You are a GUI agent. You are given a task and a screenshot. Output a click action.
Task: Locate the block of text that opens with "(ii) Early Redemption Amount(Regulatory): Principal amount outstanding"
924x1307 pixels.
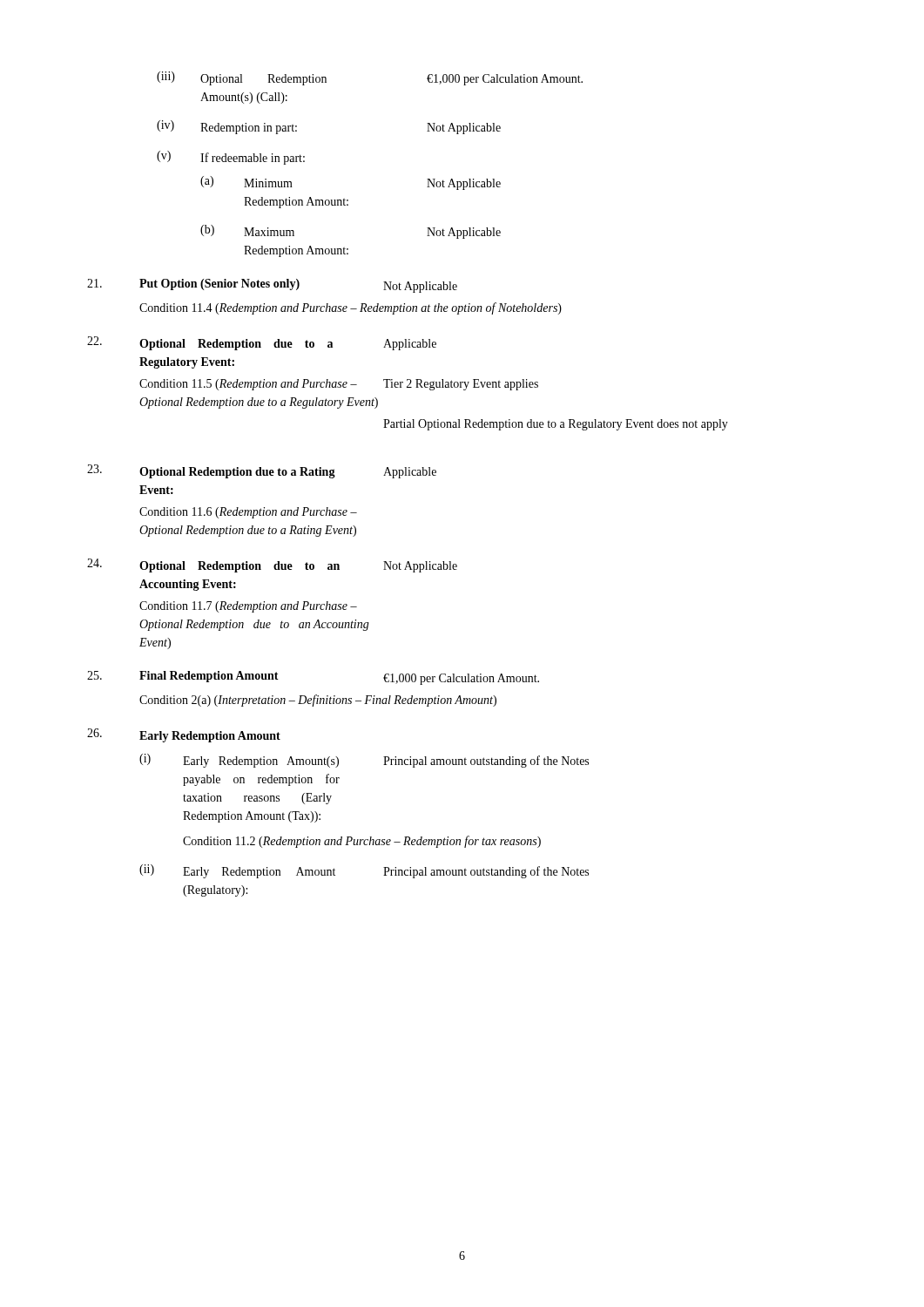tap(488, 881)
